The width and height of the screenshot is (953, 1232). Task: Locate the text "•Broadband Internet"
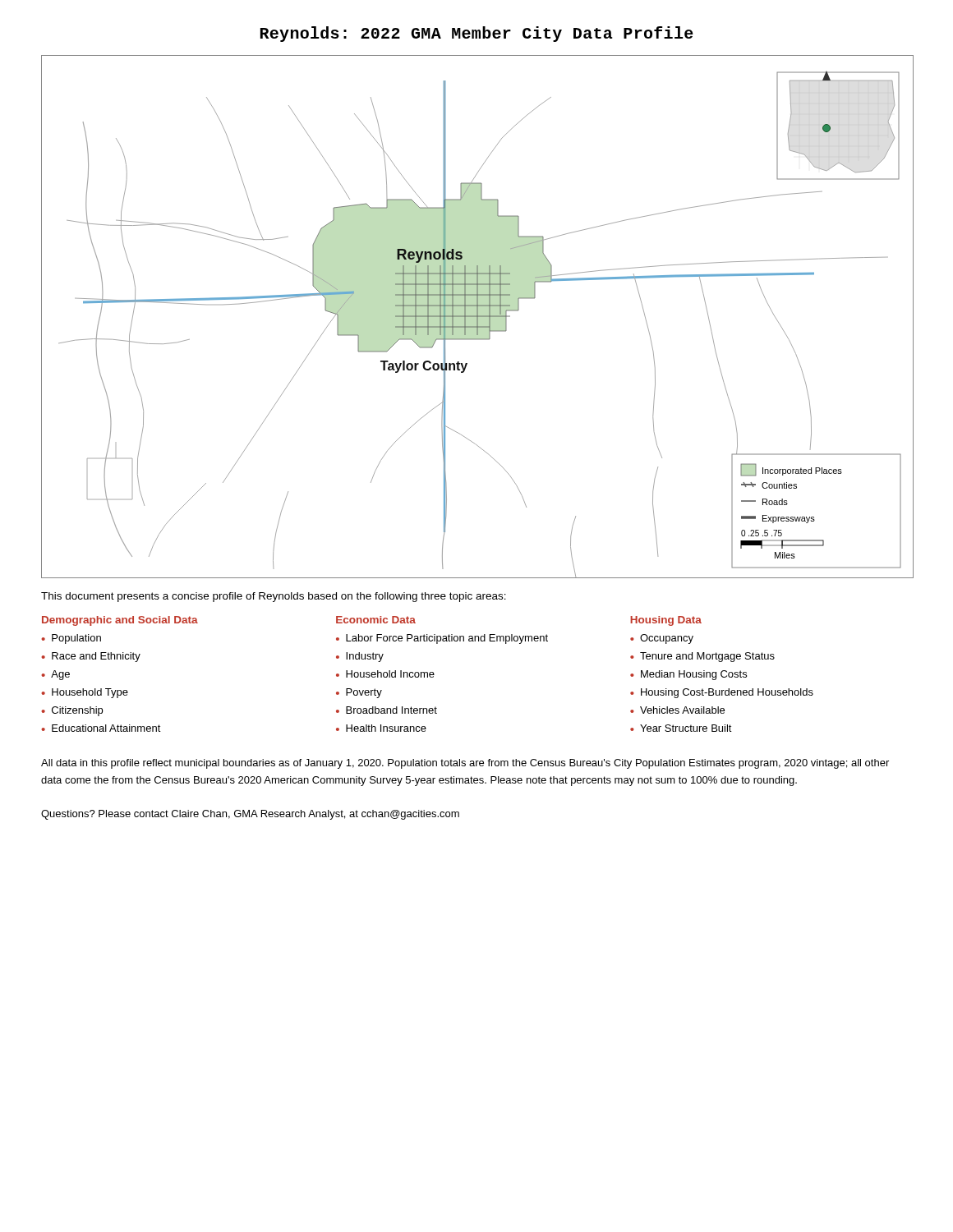386,711
